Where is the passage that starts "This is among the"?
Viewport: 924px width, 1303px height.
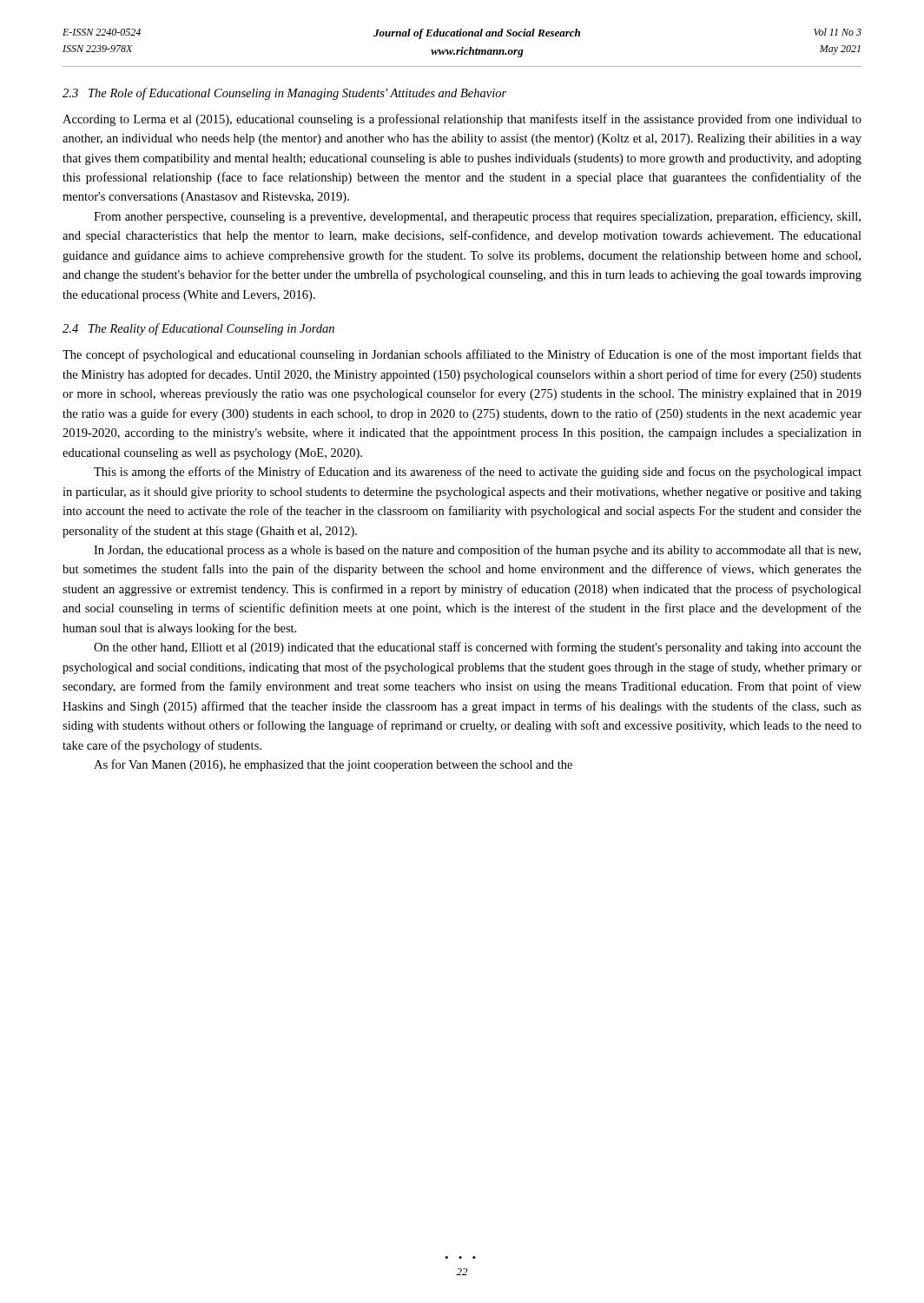coord(462,501)
